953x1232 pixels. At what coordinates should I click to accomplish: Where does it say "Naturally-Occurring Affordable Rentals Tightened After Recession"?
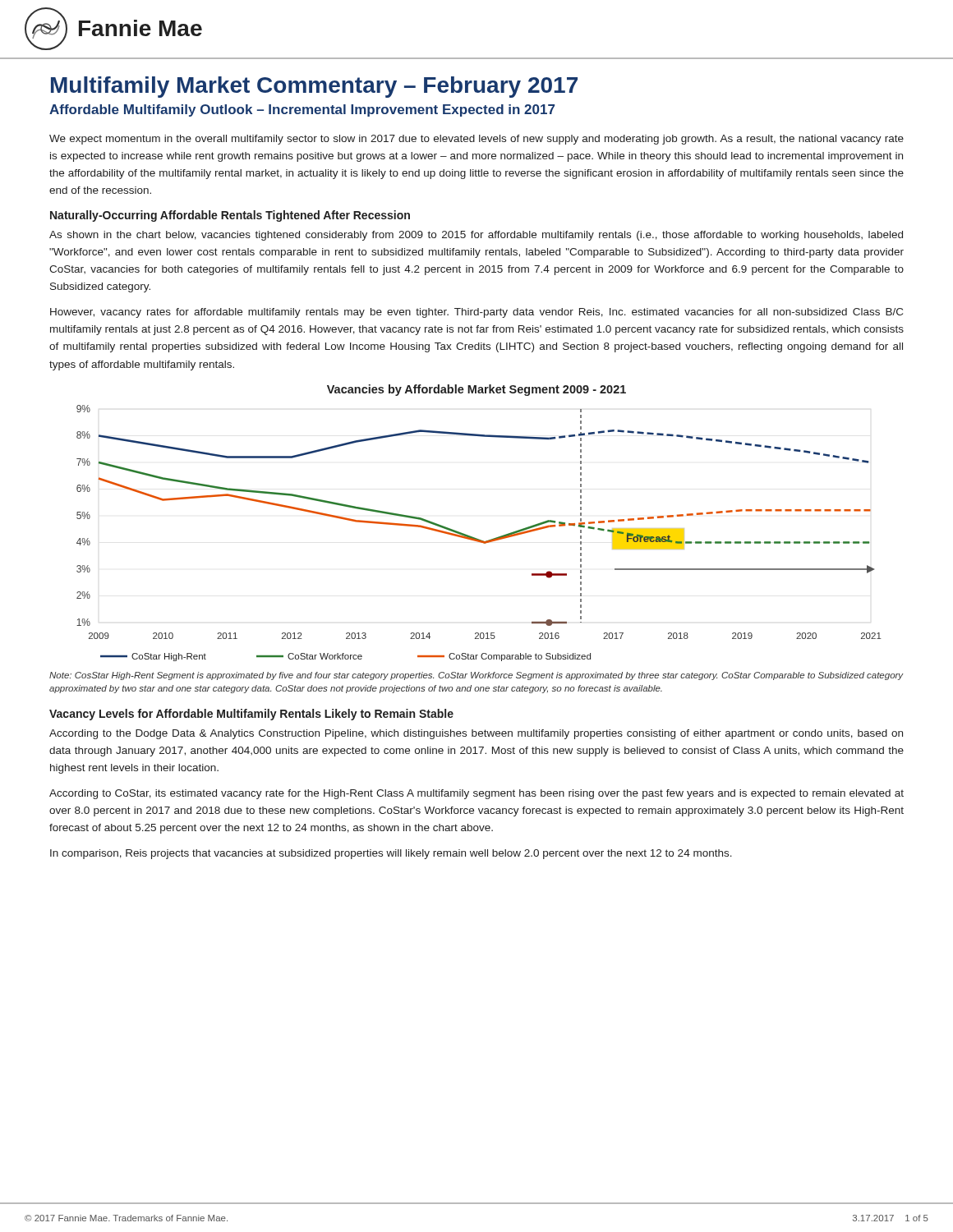point(230,215)
